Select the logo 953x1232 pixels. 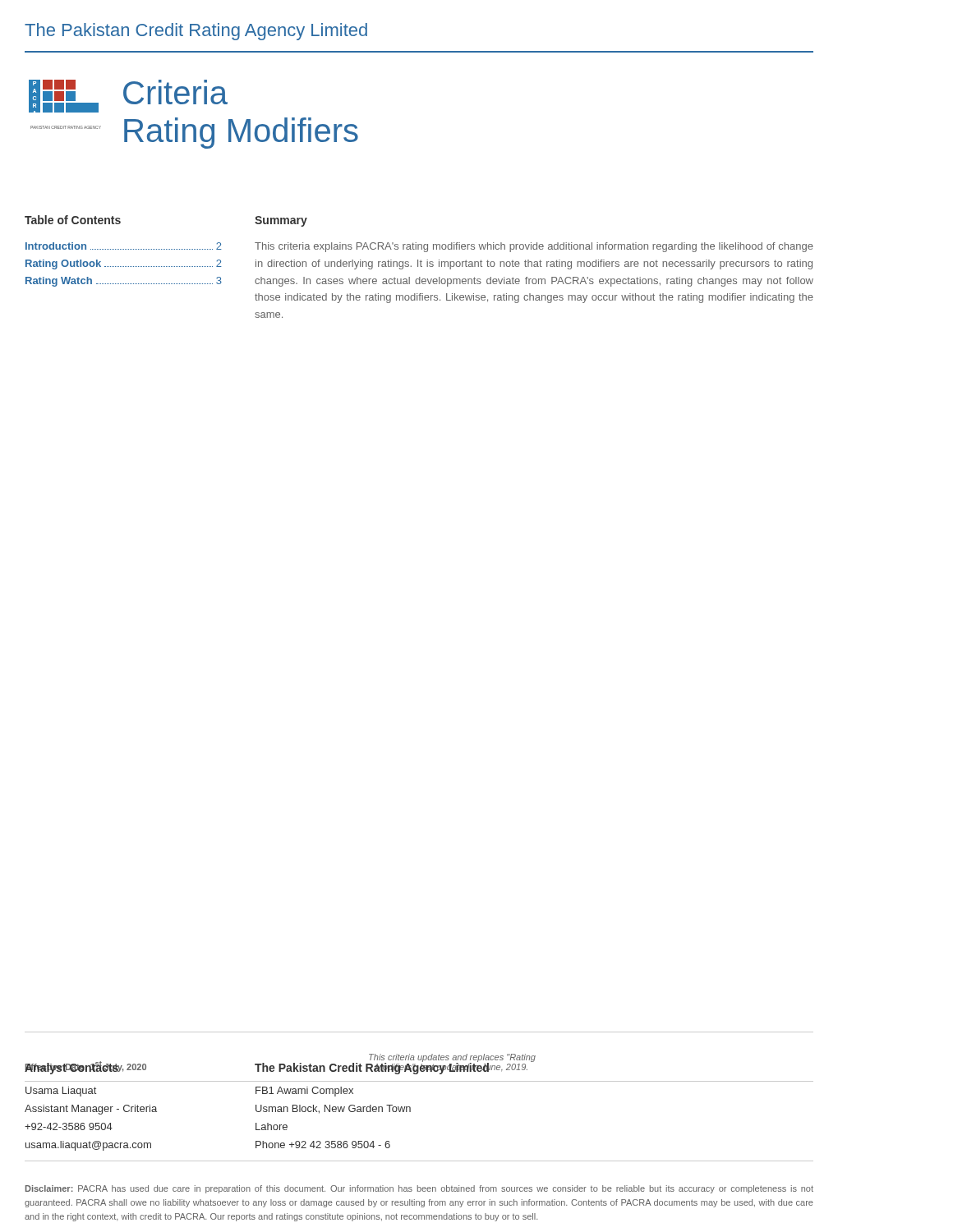pyautogui.click(x=66, y=112)
